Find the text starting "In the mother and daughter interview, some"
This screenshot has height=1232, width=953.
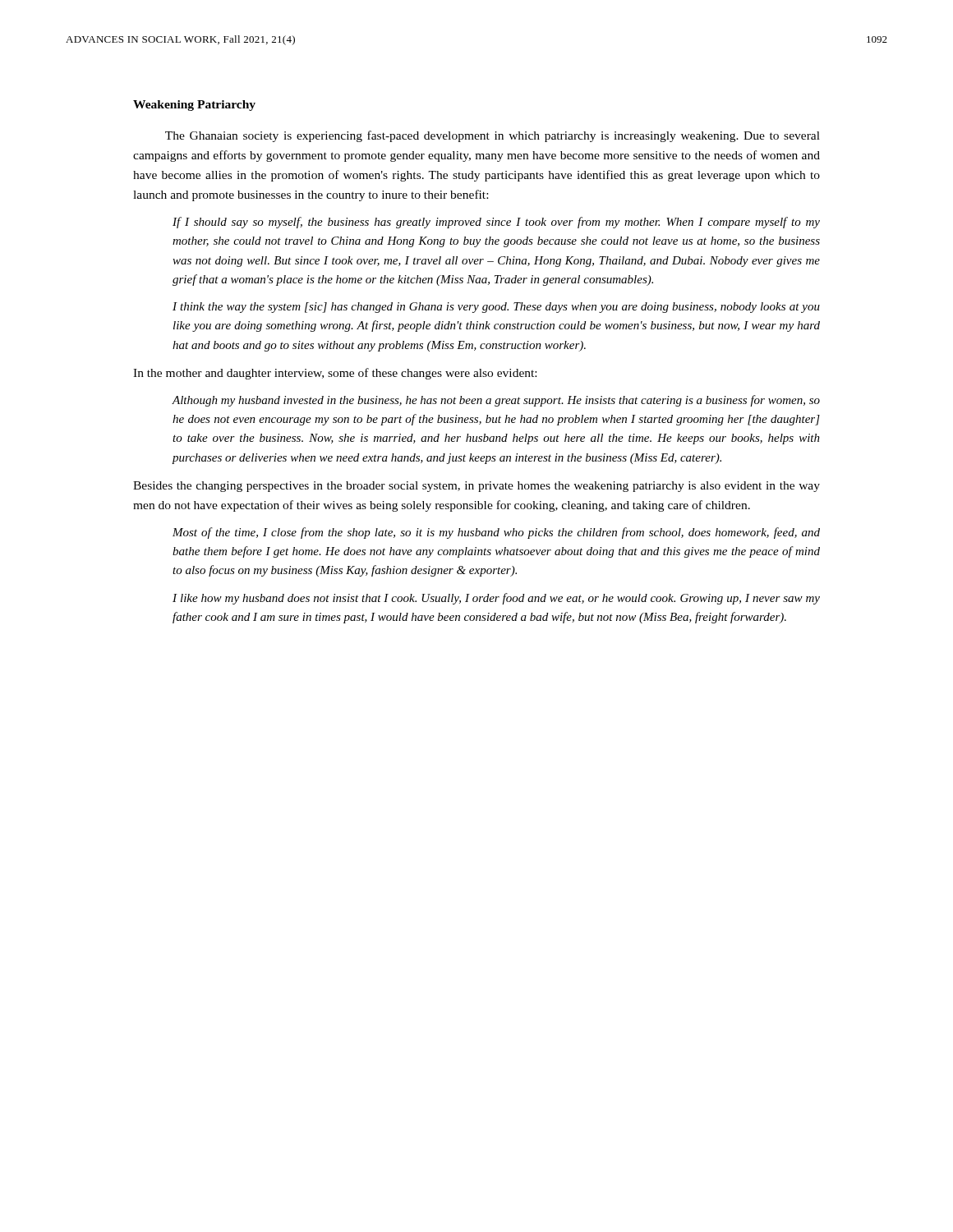click(336, 372)
